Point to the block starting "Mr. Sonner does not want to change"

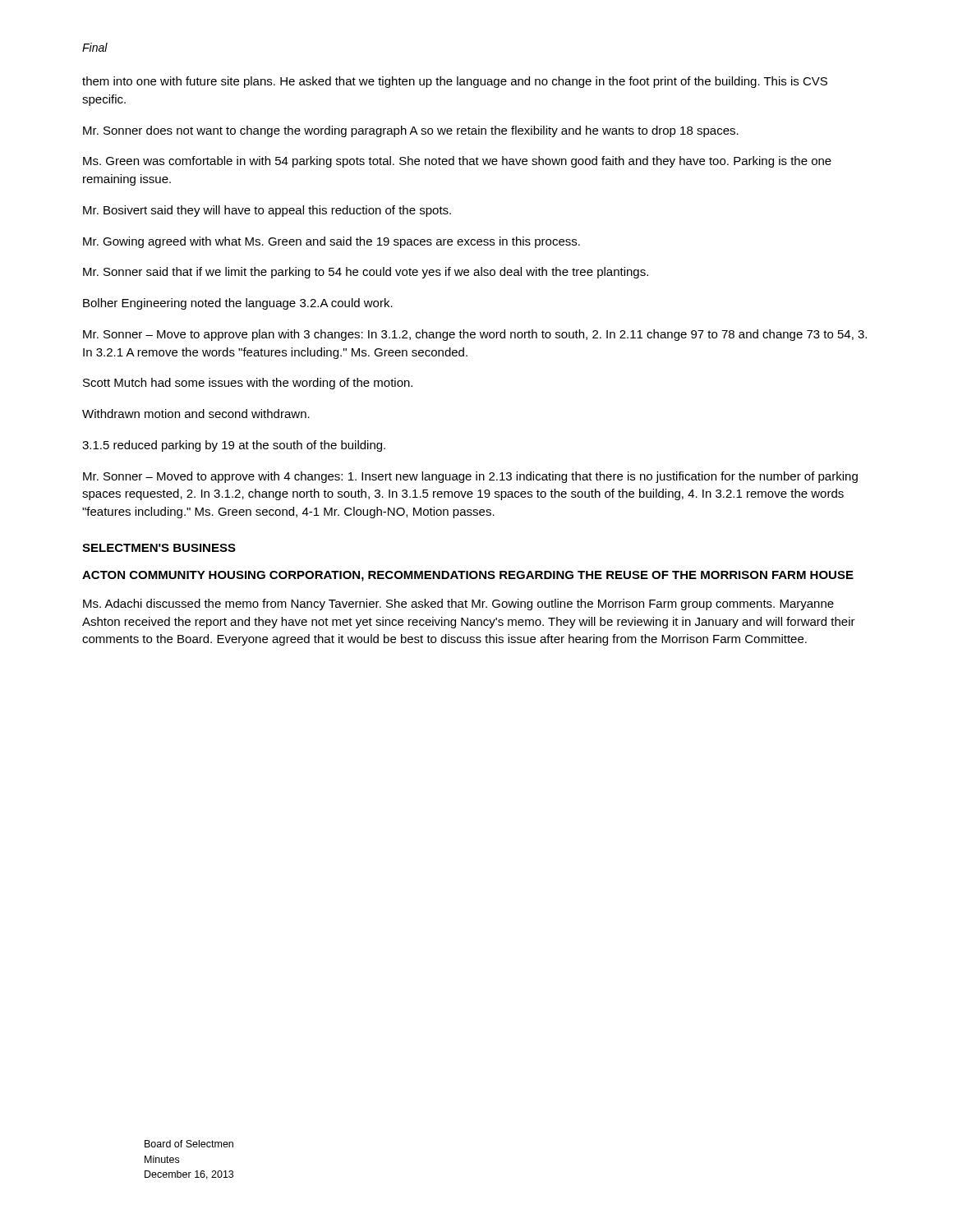click(411, 130)
